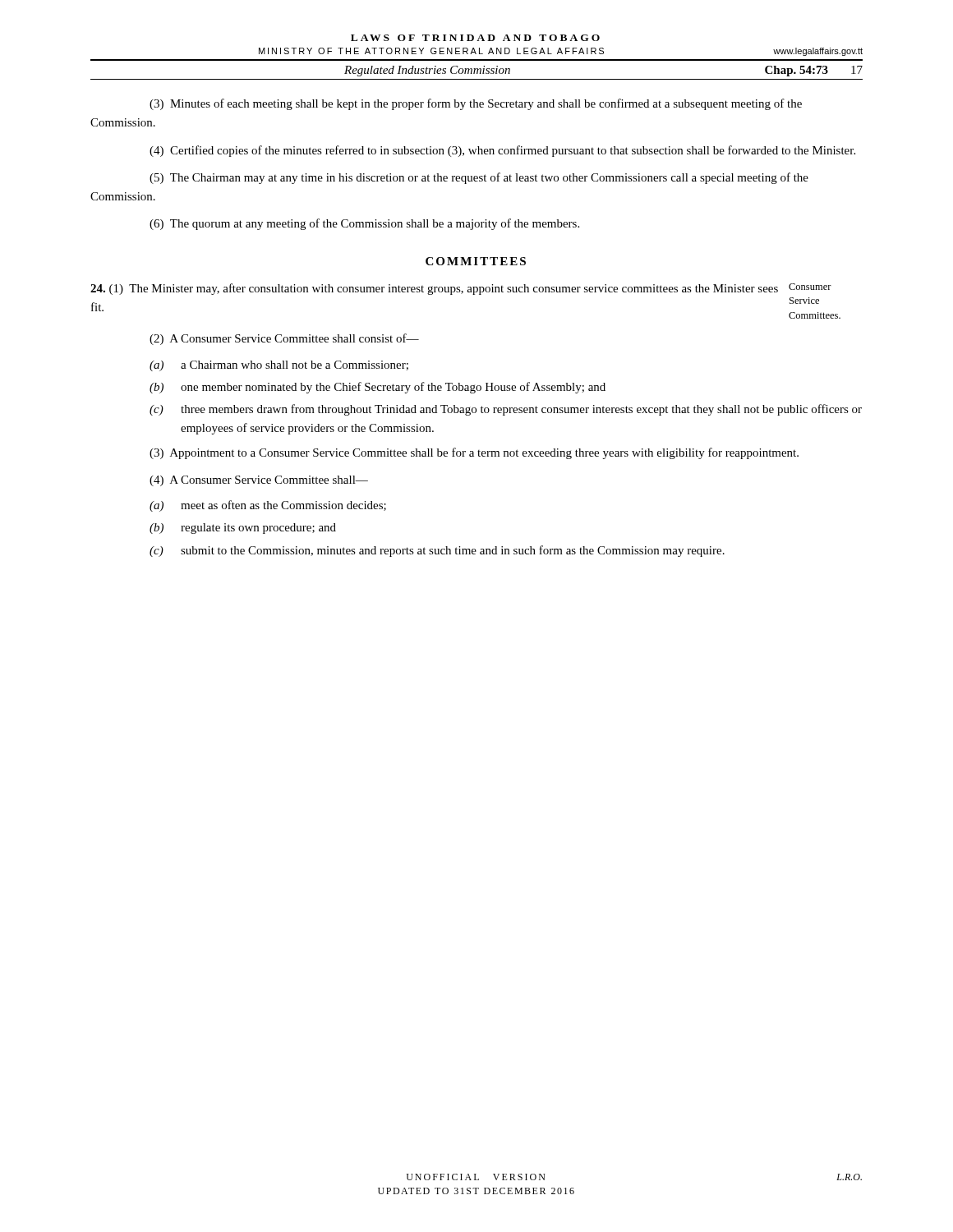The height and width of the screenshot is (1232, 953).
Task: Navigate to the block starting "(6) The quorum at"
Action: pos(365,224)
